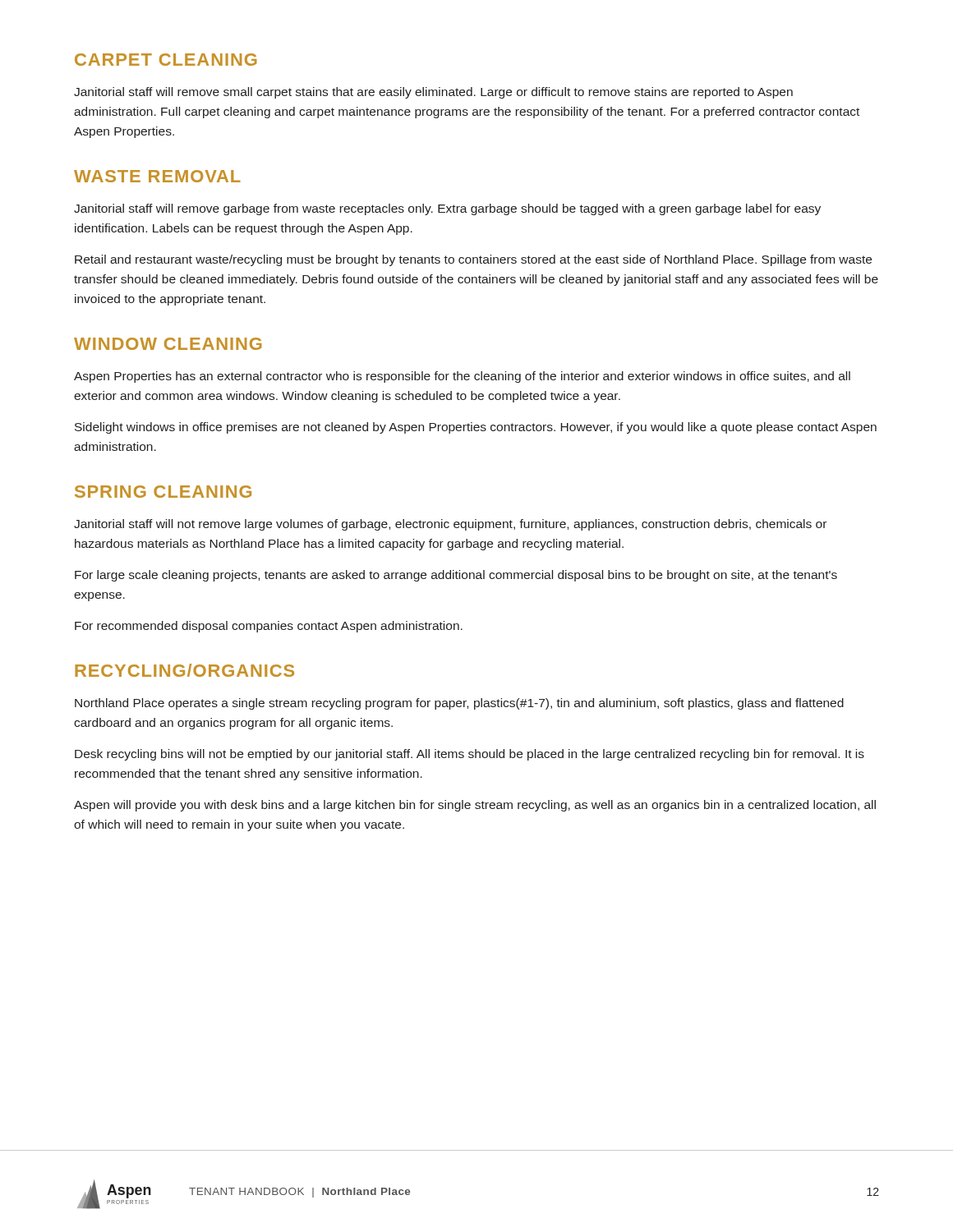Find the text block starting "Retail and restaurant waste/recycling"
The width and height of the screenshot is (953, 1232).
pyautogui.click(x=476, y=279)
